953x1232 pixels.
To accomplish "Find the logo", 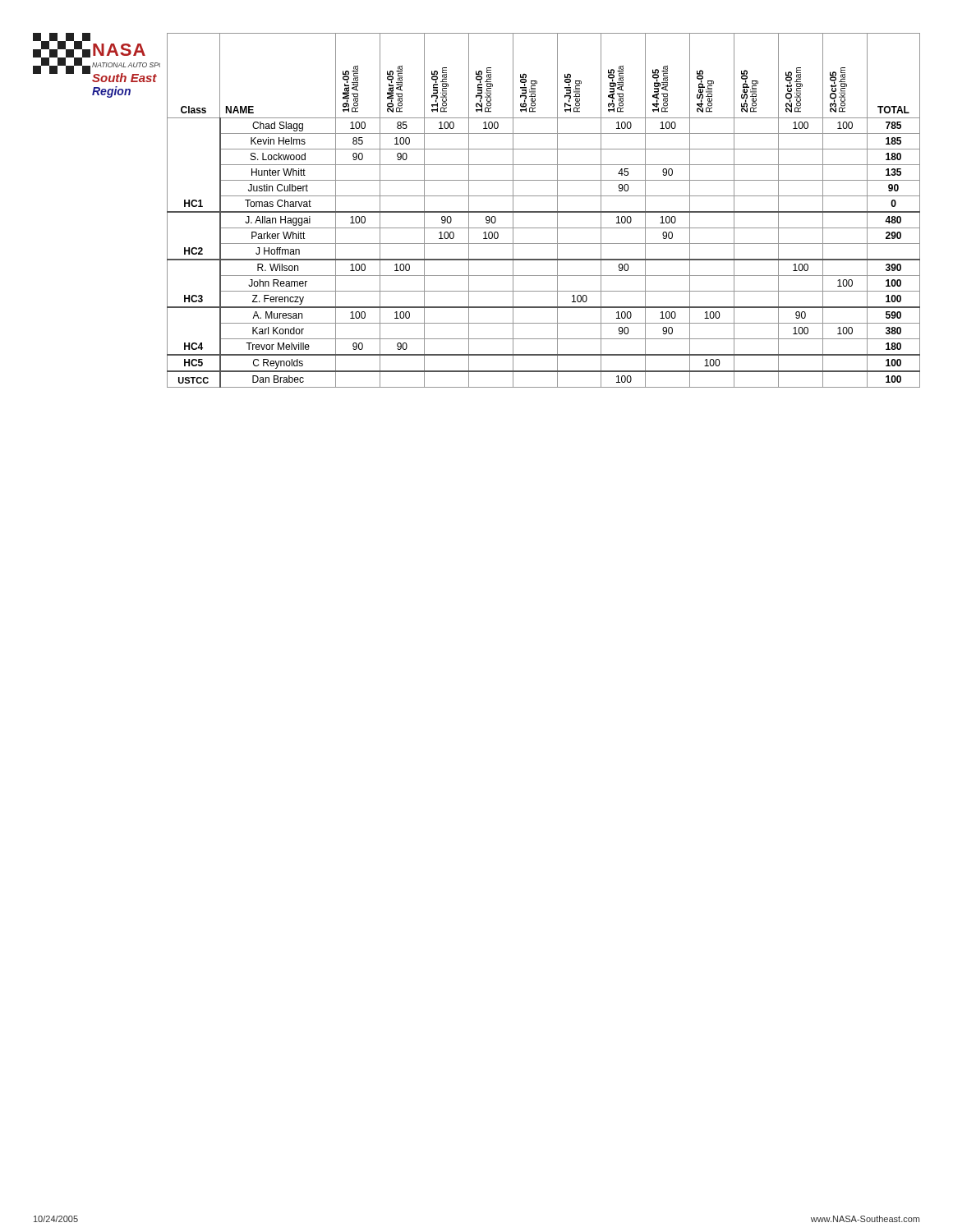I will coord(97,71).
